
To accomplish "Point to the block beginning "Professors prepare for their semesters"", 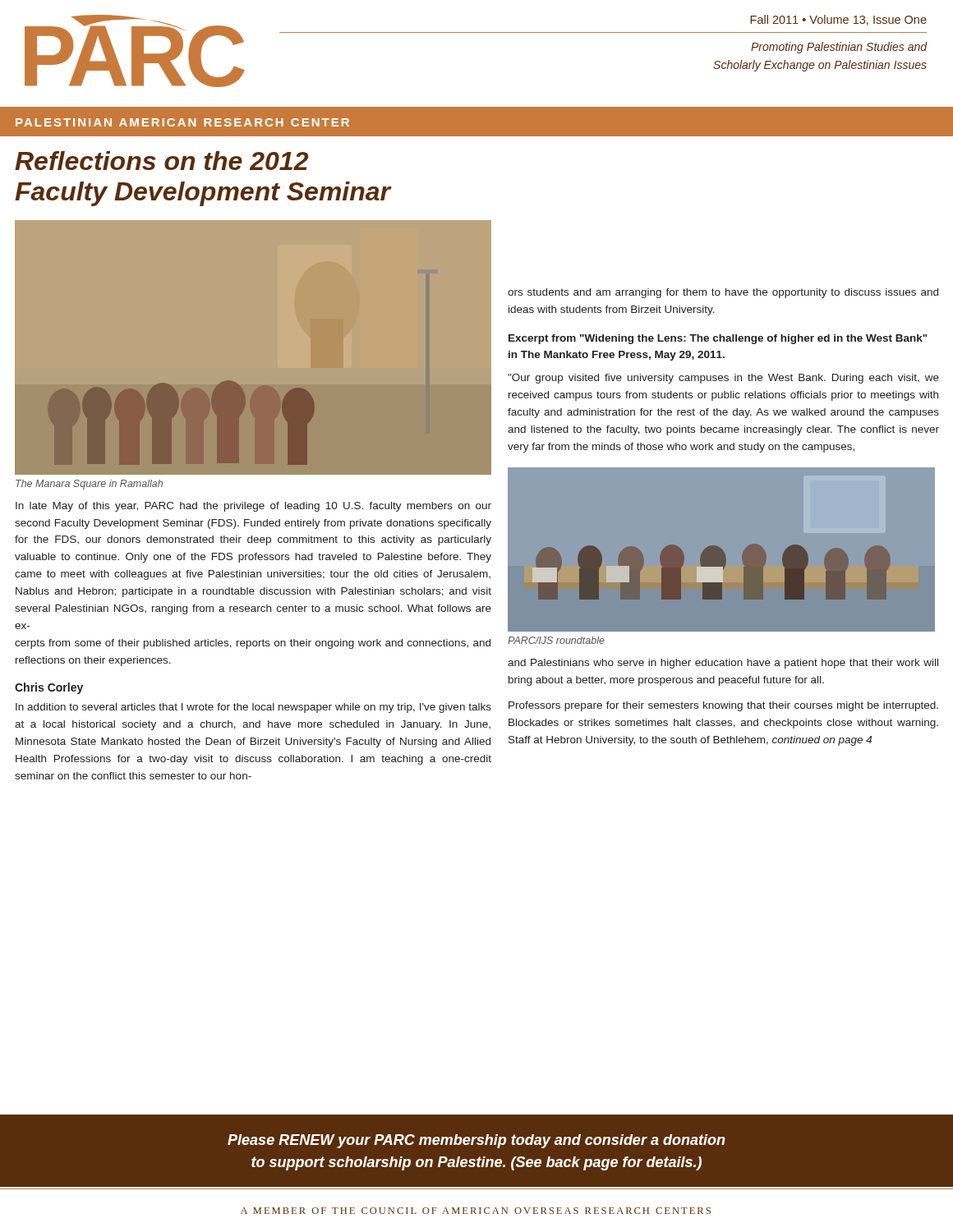I will [723, 722].
